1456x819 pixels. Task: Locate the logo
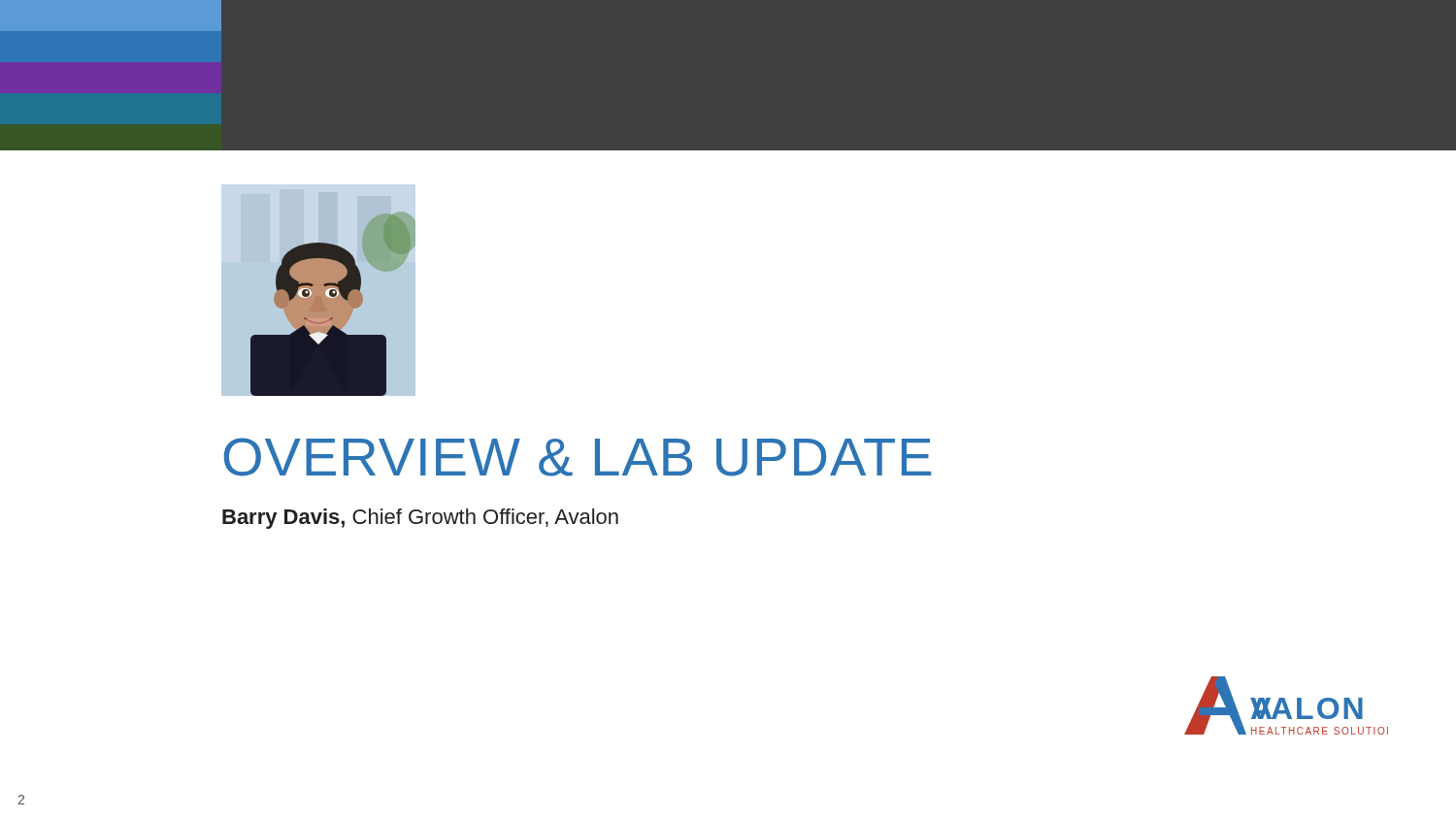1281,707
